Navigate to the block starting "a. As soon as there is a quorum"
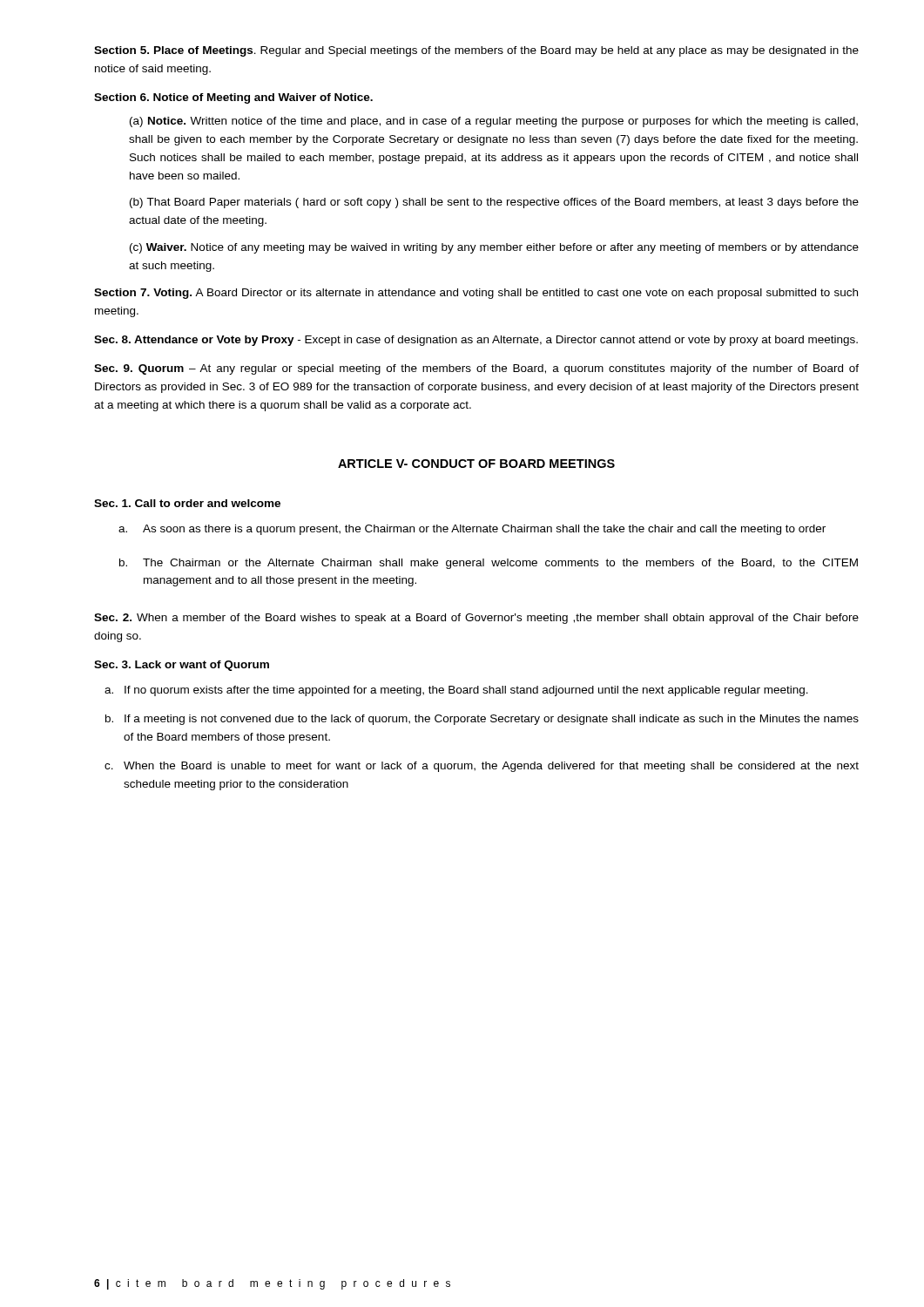 (489, 529)
